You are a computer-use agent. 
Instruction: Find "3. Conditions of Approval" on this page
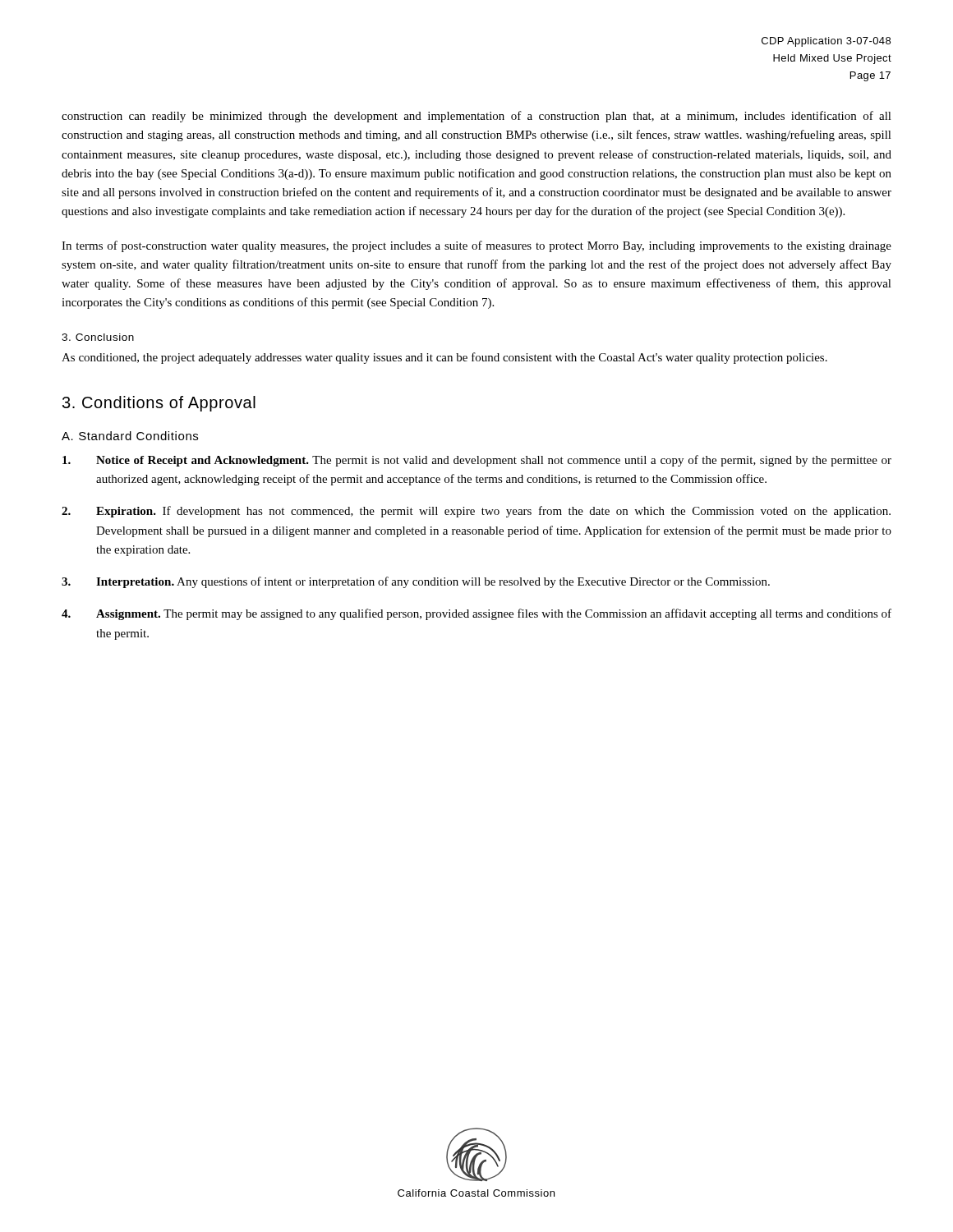159,402
